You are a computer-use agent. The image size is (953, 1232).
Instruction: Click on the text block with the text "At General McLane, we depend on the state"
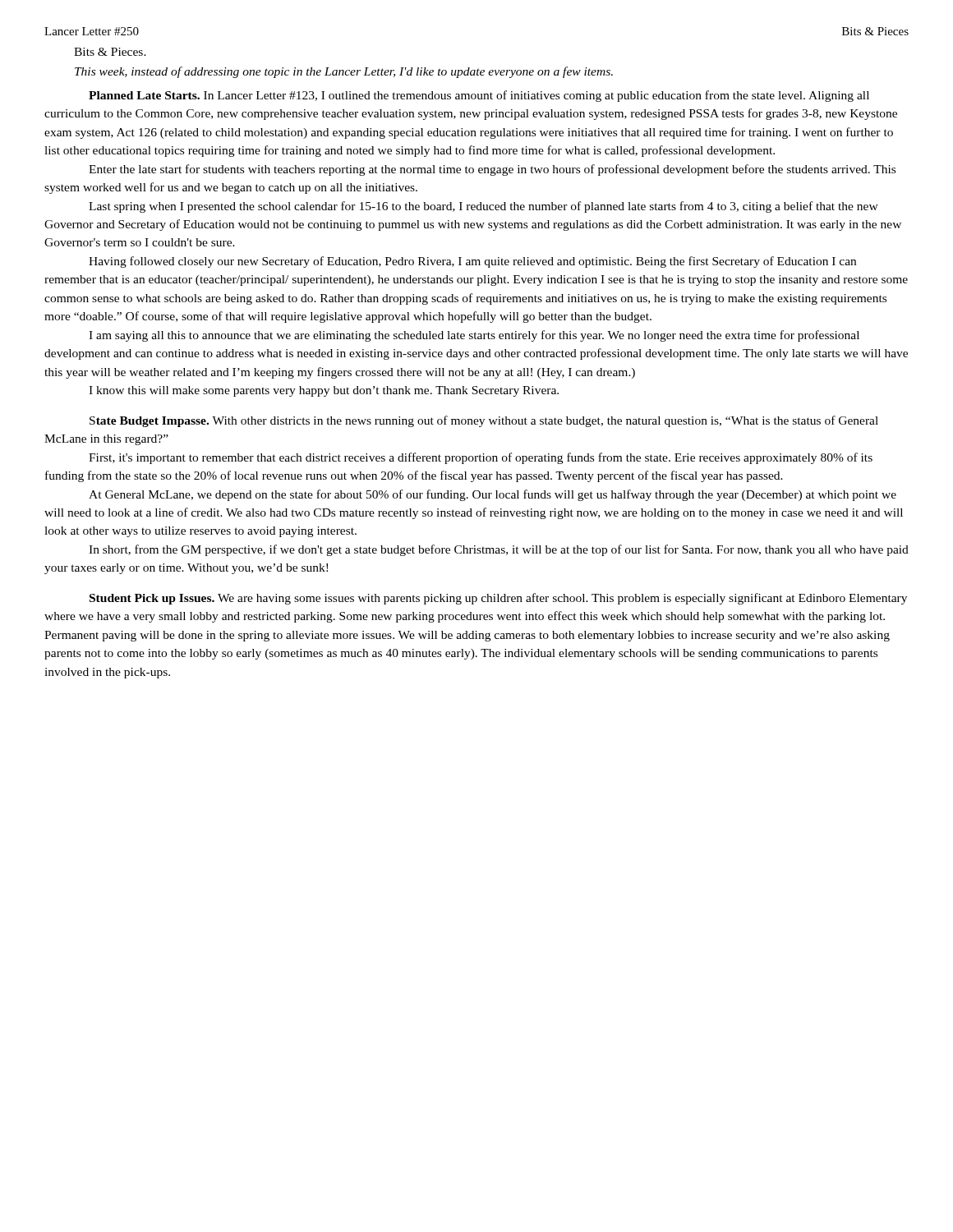tap(474, 512)
